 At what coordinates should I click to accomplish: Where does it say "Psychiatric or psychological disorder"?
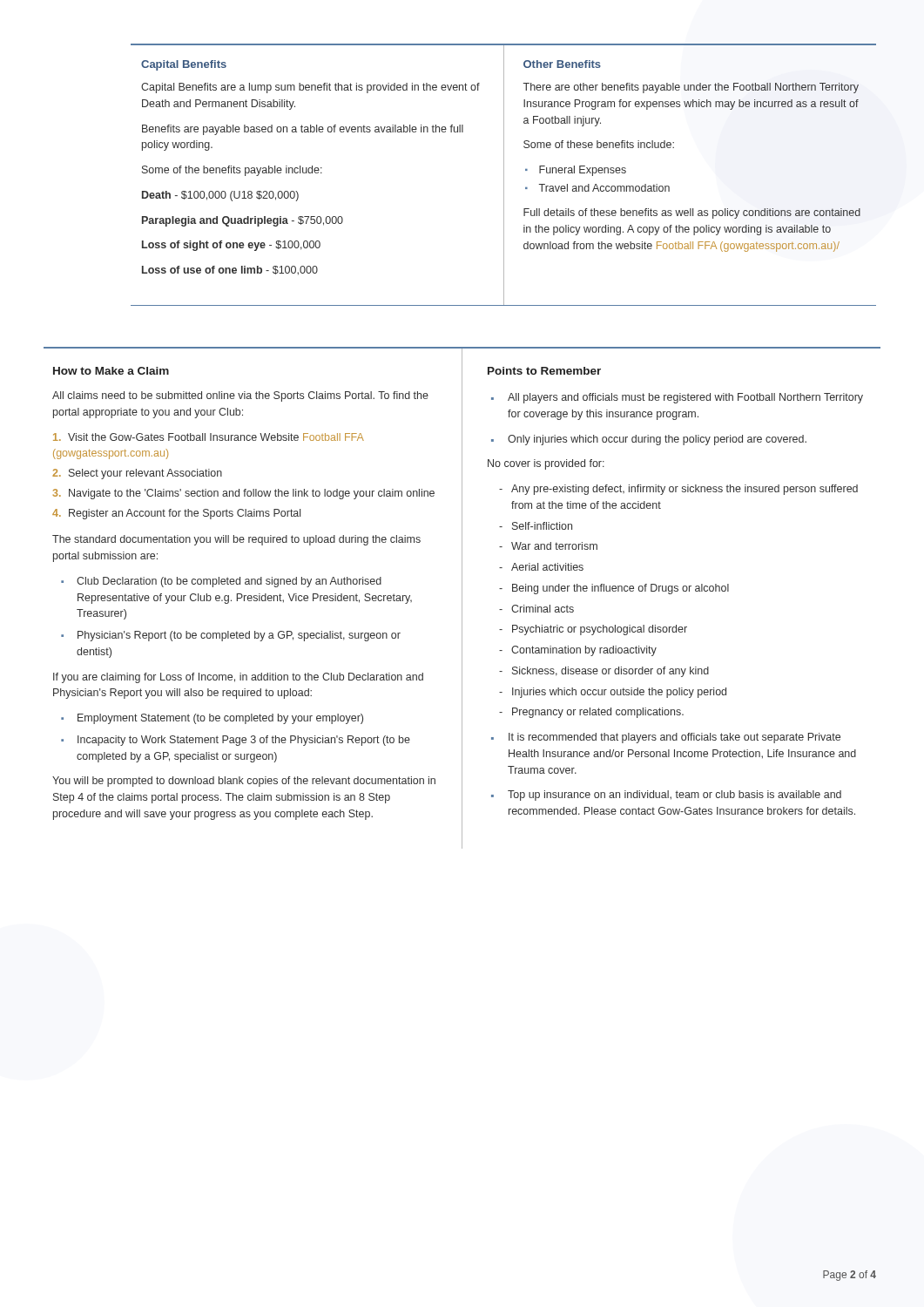point(599,629)
